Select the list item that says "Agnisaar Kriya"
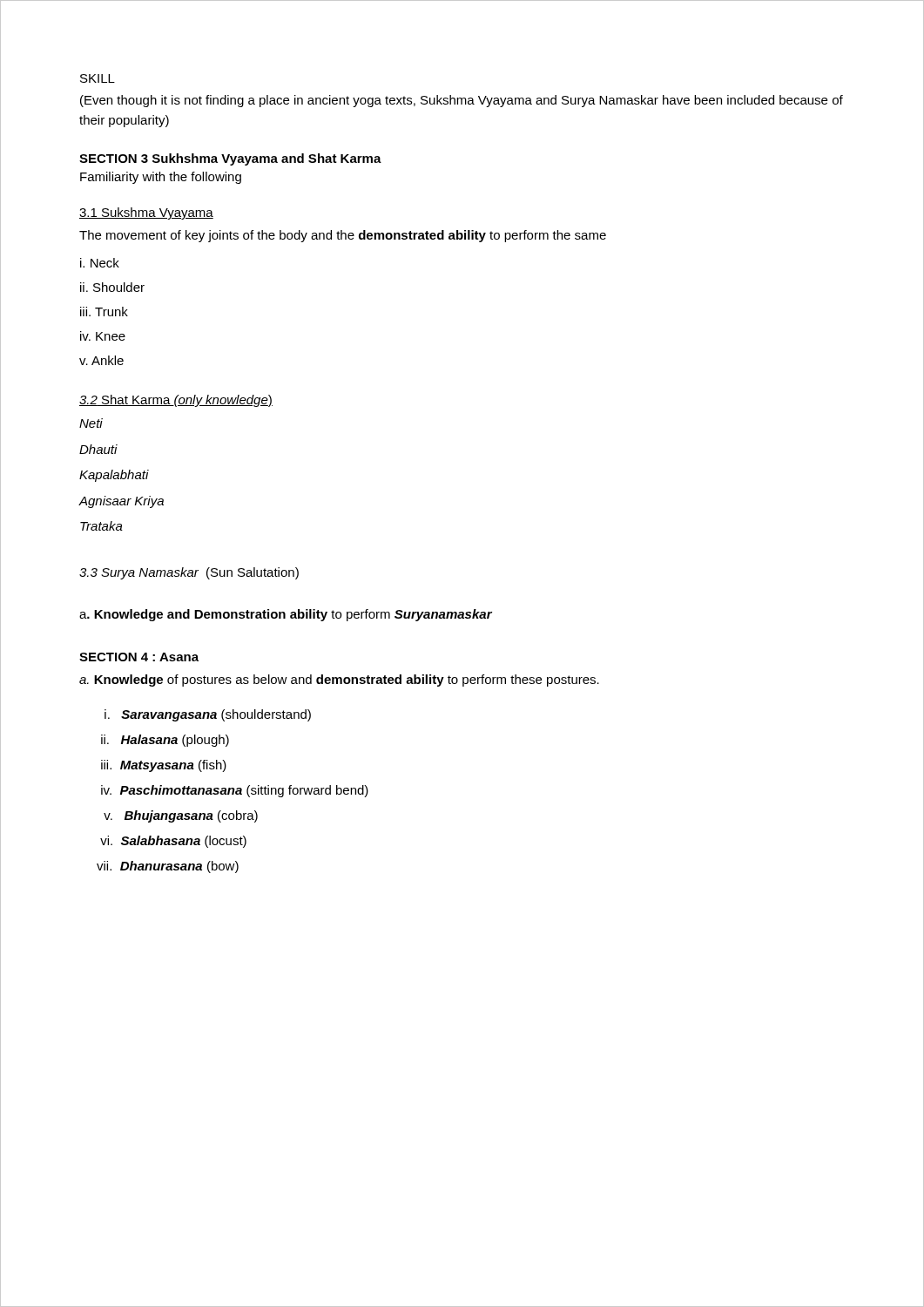 (122, 500)
